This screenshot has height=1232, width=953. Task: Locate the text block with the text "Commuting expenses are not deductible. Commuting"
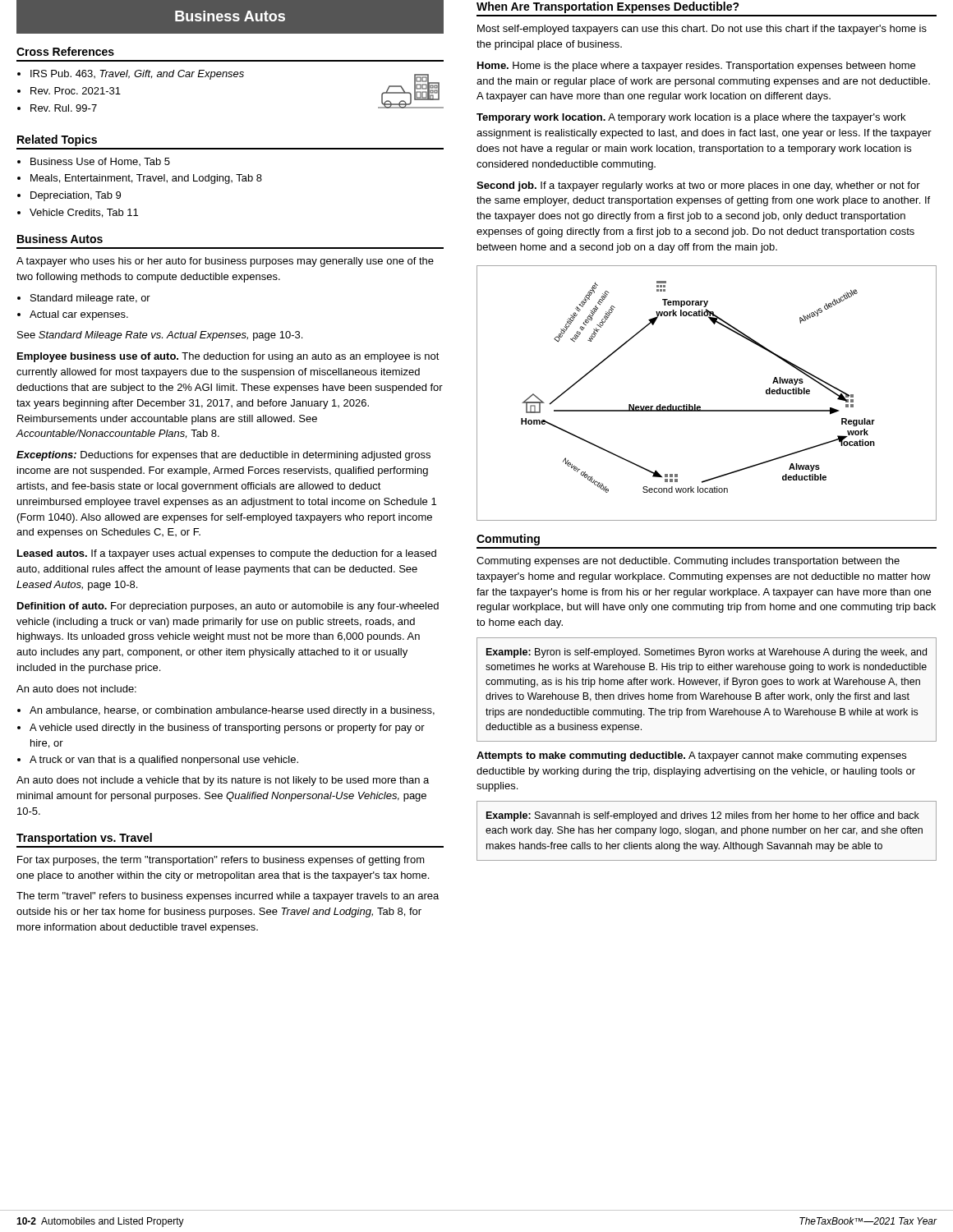point(707,592)
